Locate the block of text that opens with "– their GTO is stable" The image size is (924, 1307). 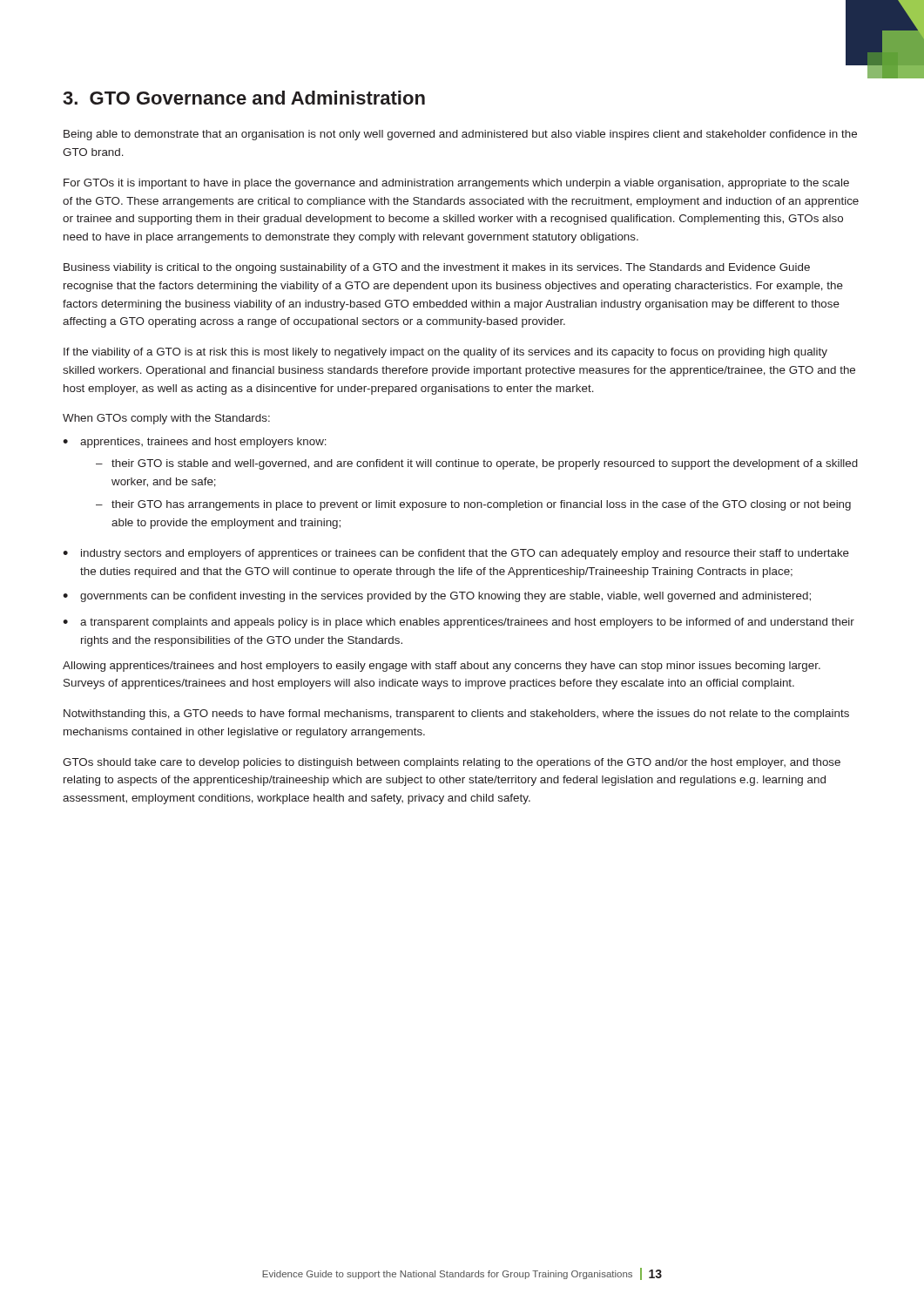pyautogui.click(x=479, y=473)
